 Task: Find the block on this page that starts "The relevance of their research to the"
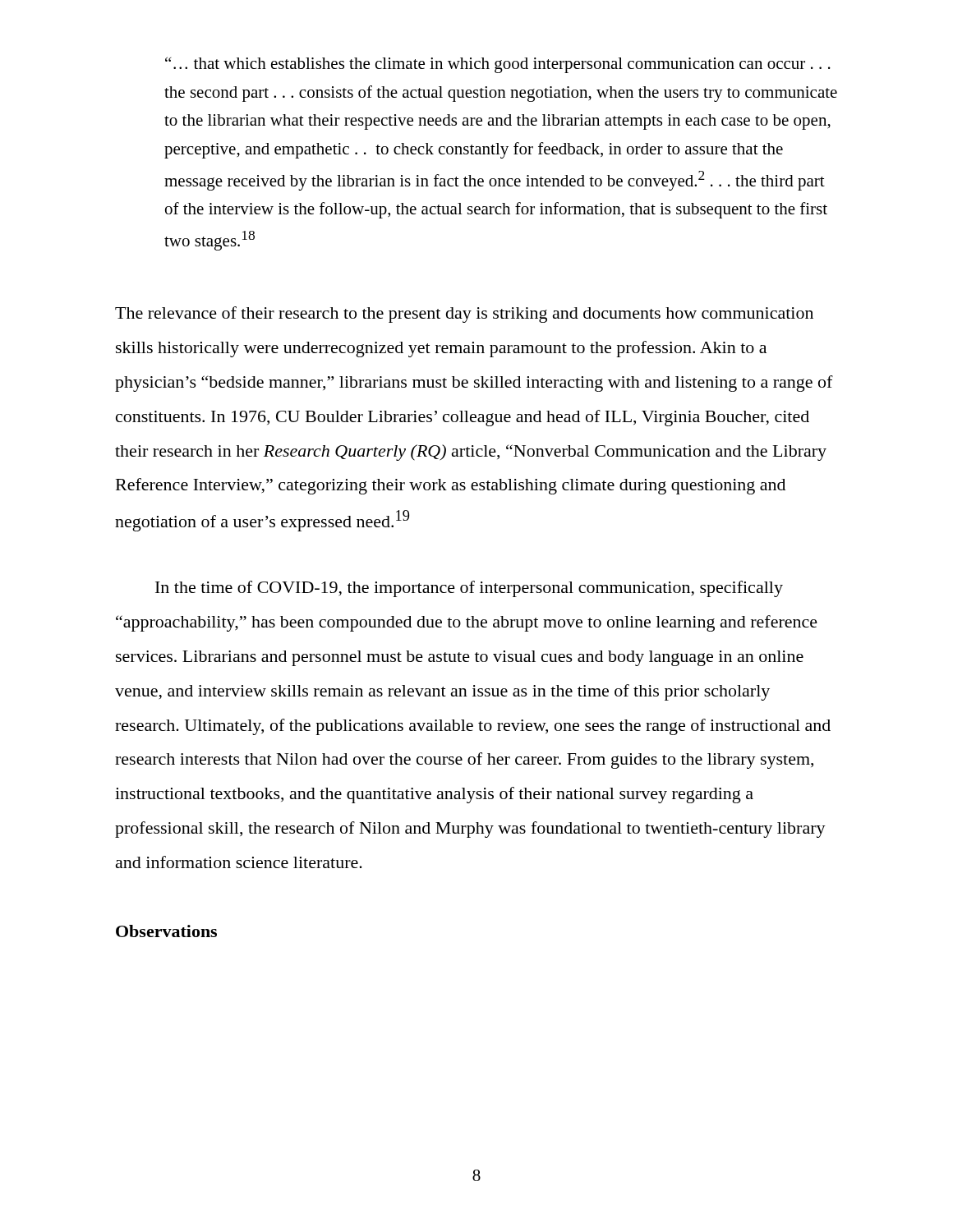[474, 417]
